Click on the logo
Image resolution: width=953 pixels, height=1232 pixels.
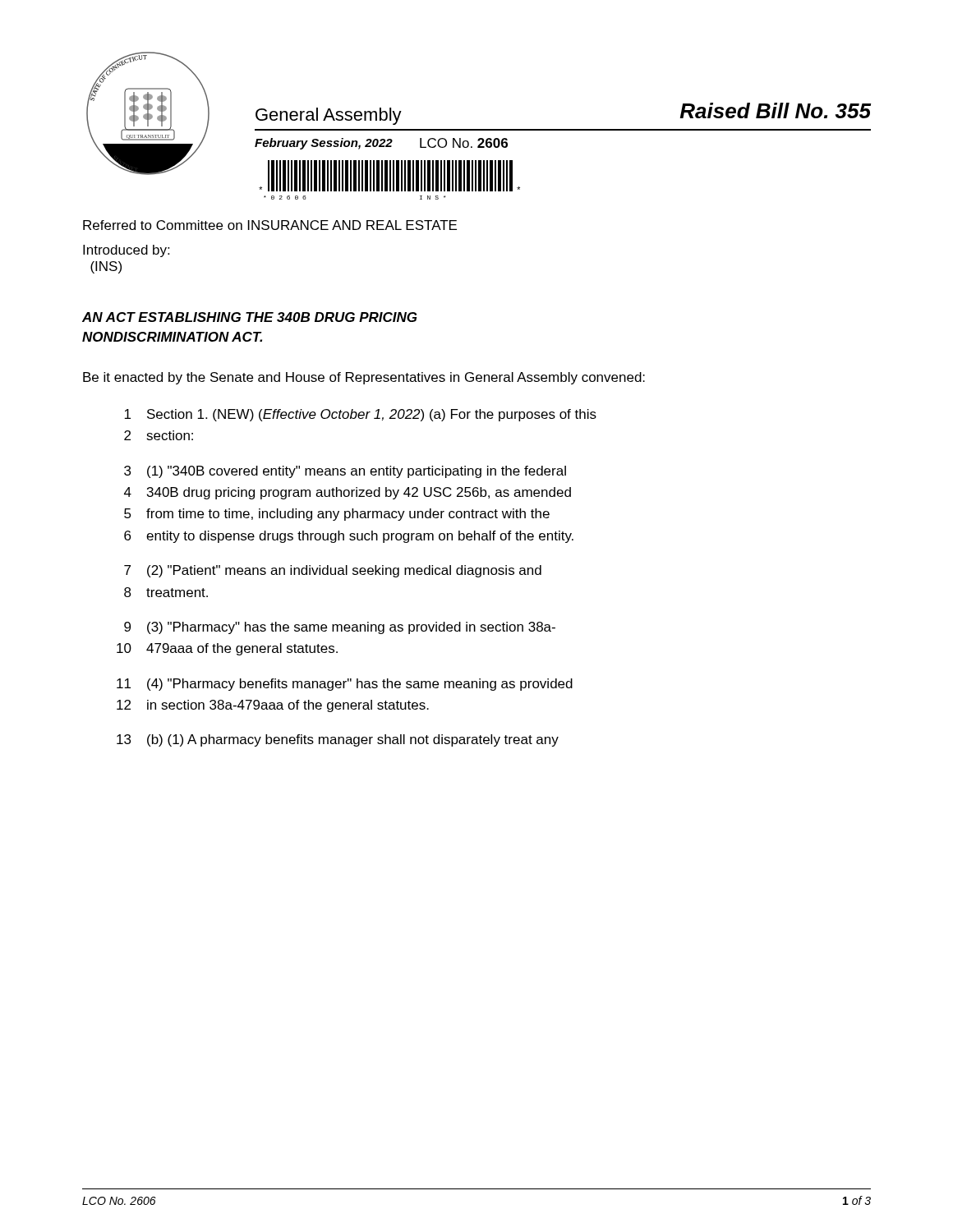pyautogui.click(x=156, y=115)
